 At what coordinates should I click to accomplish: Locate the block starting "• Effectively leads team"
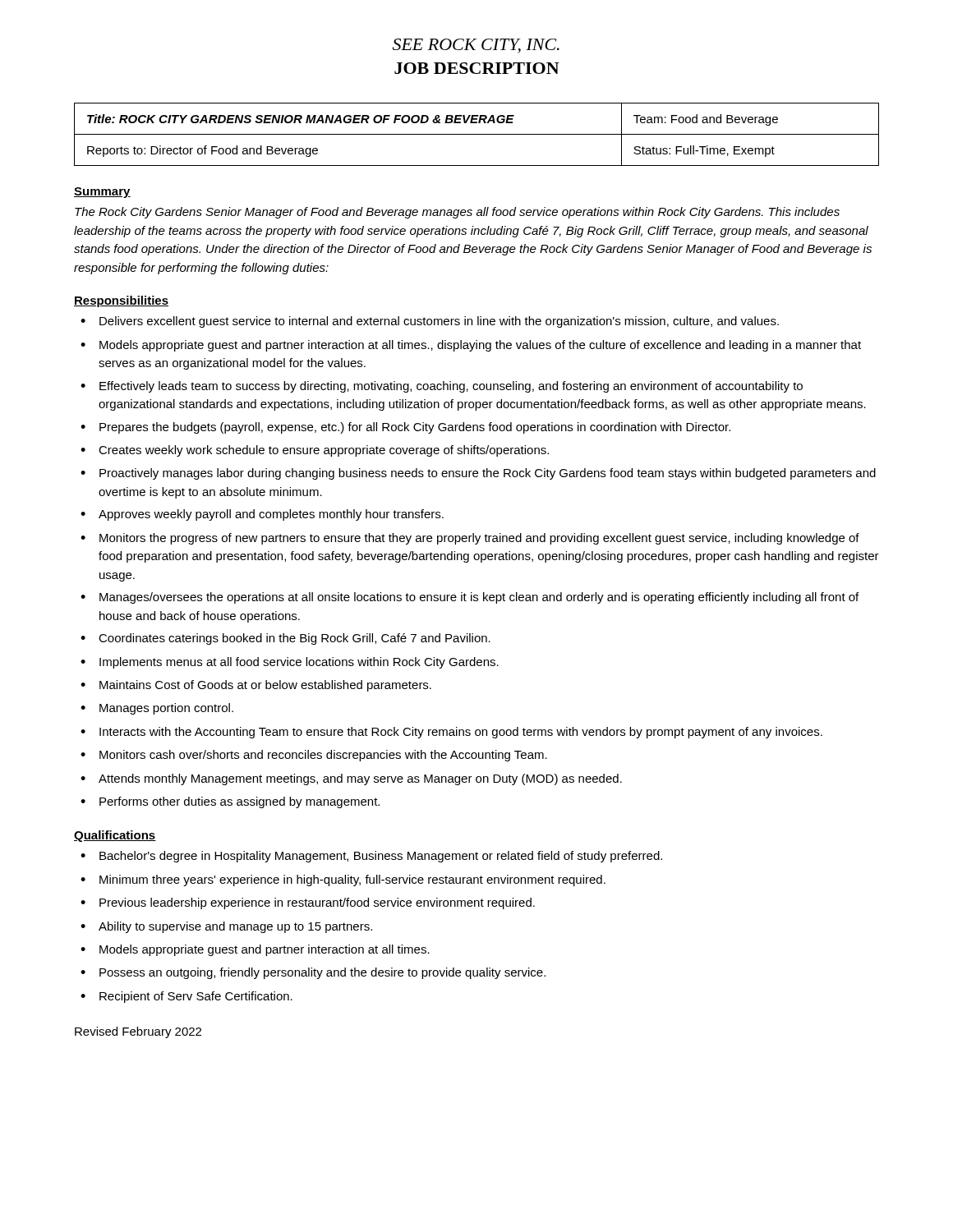[480, 395]
